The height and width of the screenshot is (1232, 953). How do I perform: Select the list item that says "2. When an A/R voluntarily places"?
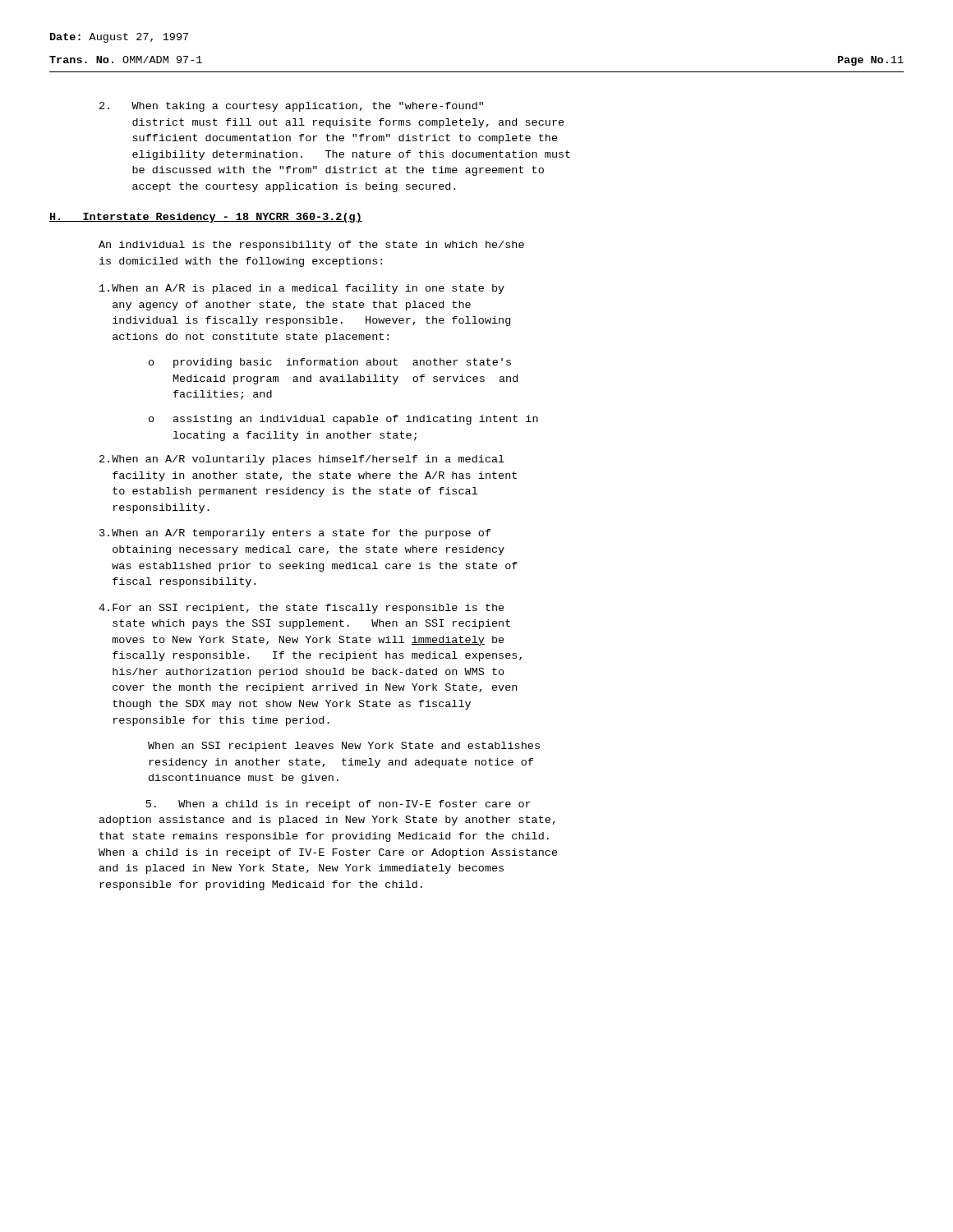click(x=476, y=484)
